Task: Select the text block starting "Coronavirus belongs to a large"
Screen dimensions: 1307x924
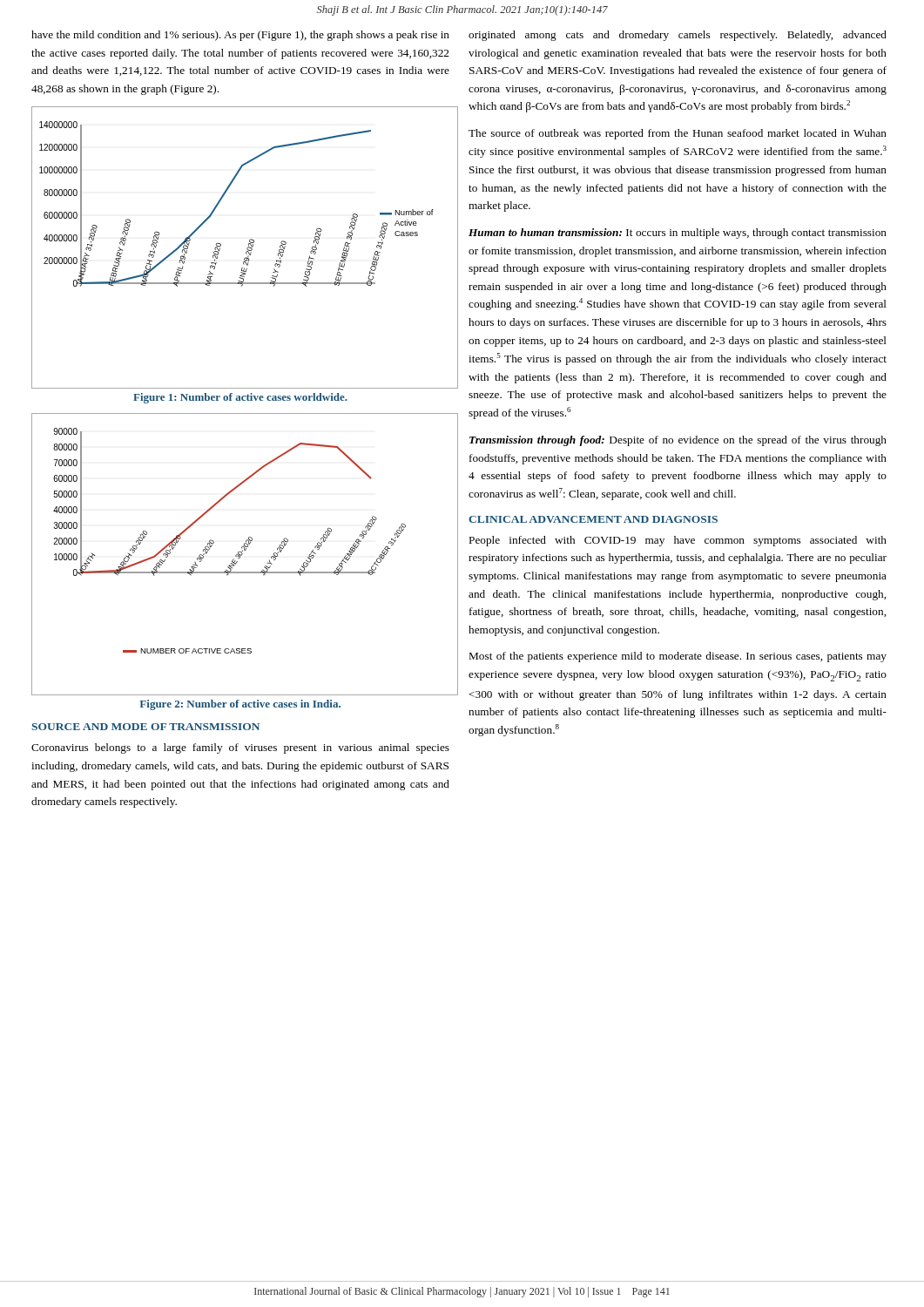Action: pos(240,775)
